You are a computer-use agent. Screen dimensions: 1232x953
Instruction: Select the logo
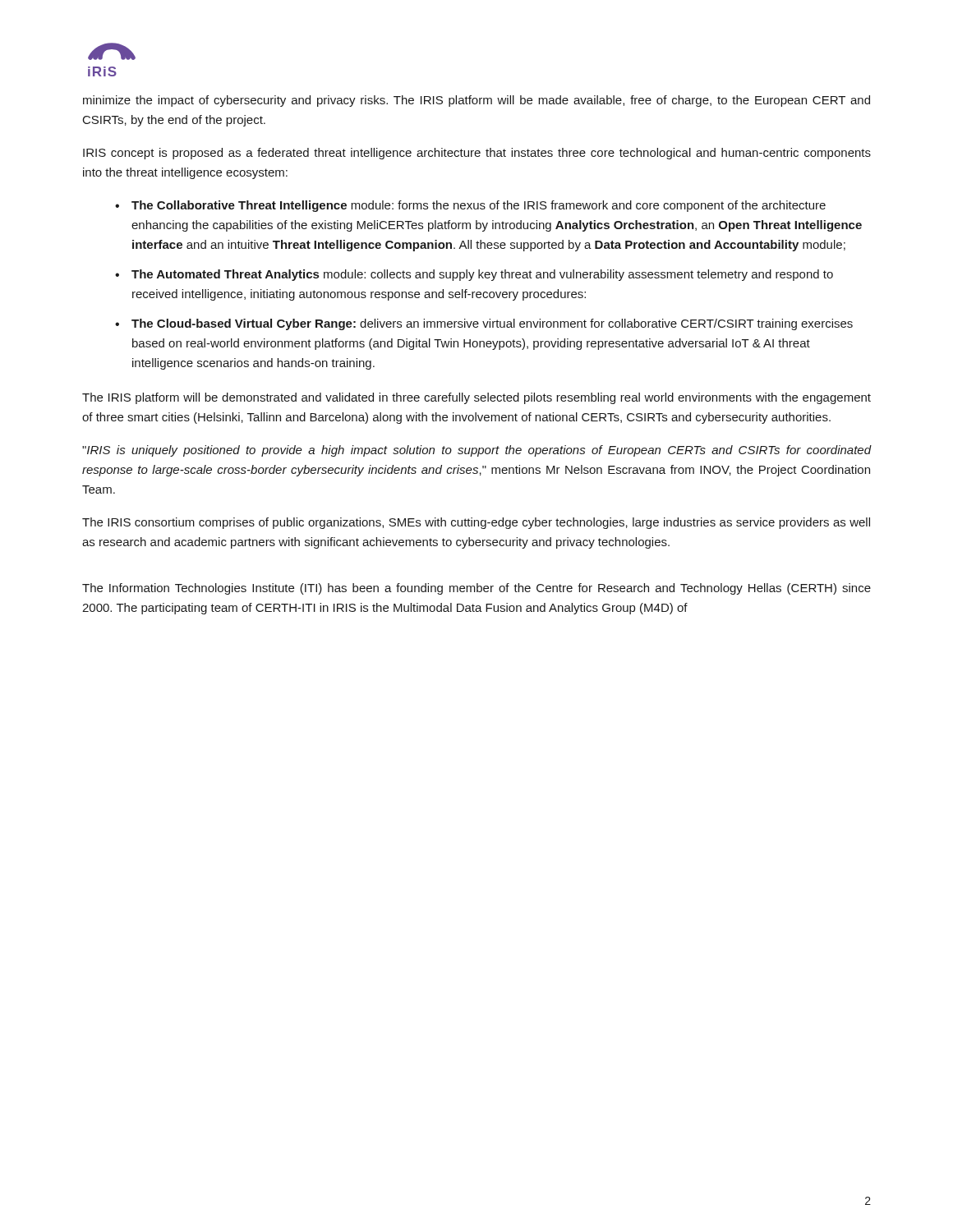[112, 54]
